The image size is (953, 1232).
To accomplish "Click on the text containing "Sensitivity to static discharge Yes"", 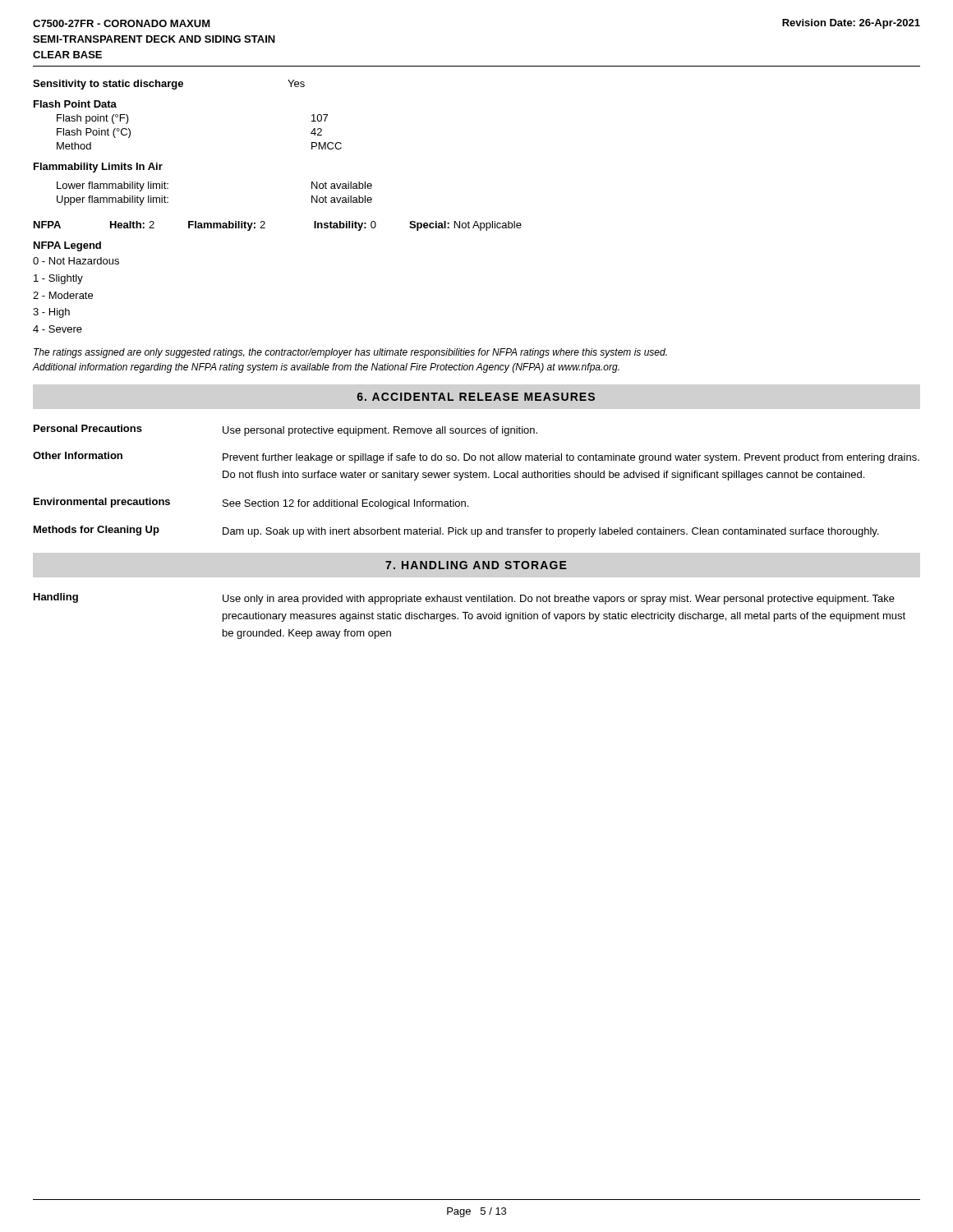I will tap(169, 83).
